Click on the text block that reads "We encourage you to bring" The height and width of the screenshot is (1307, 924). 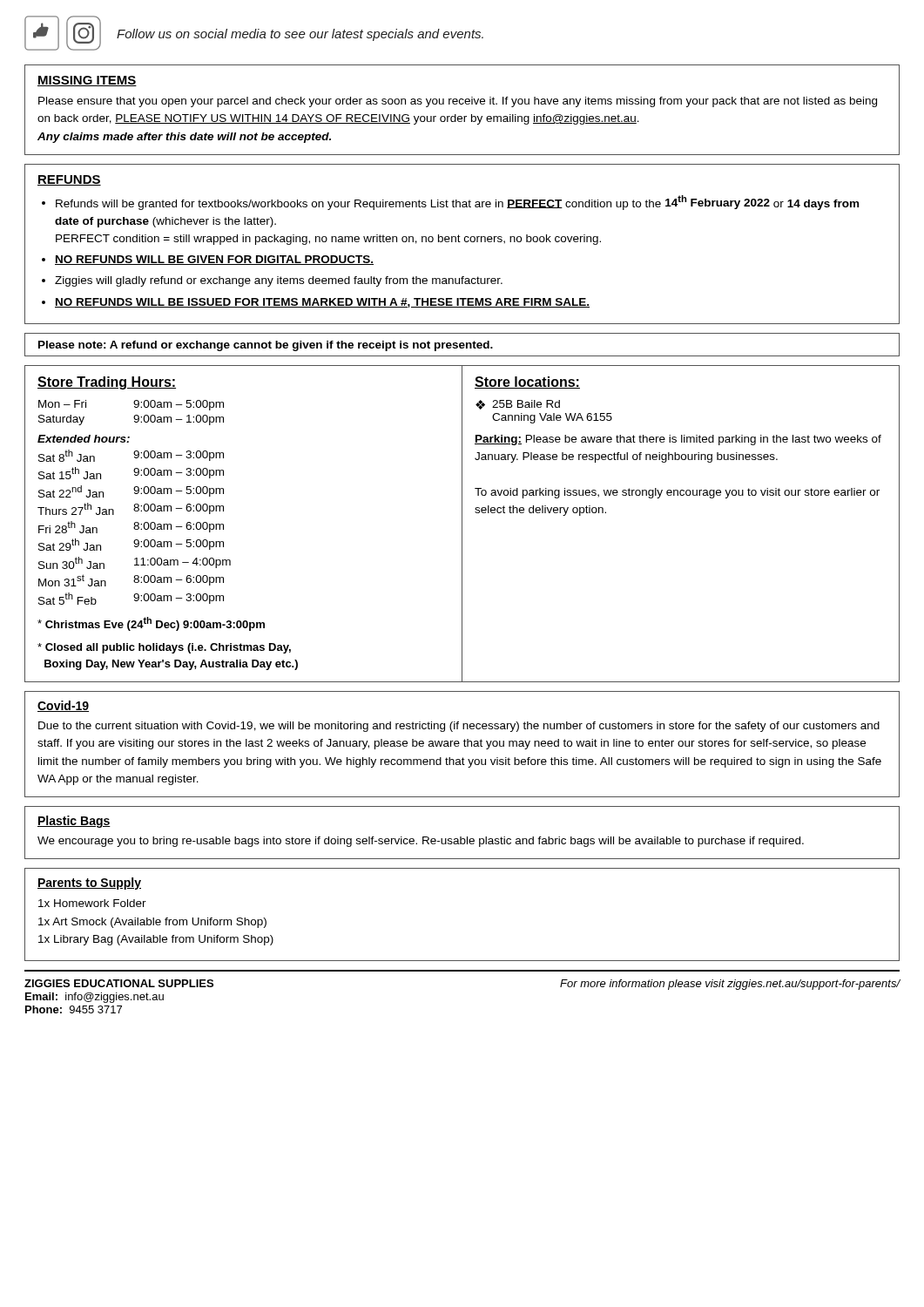click(x=421, y=841)
